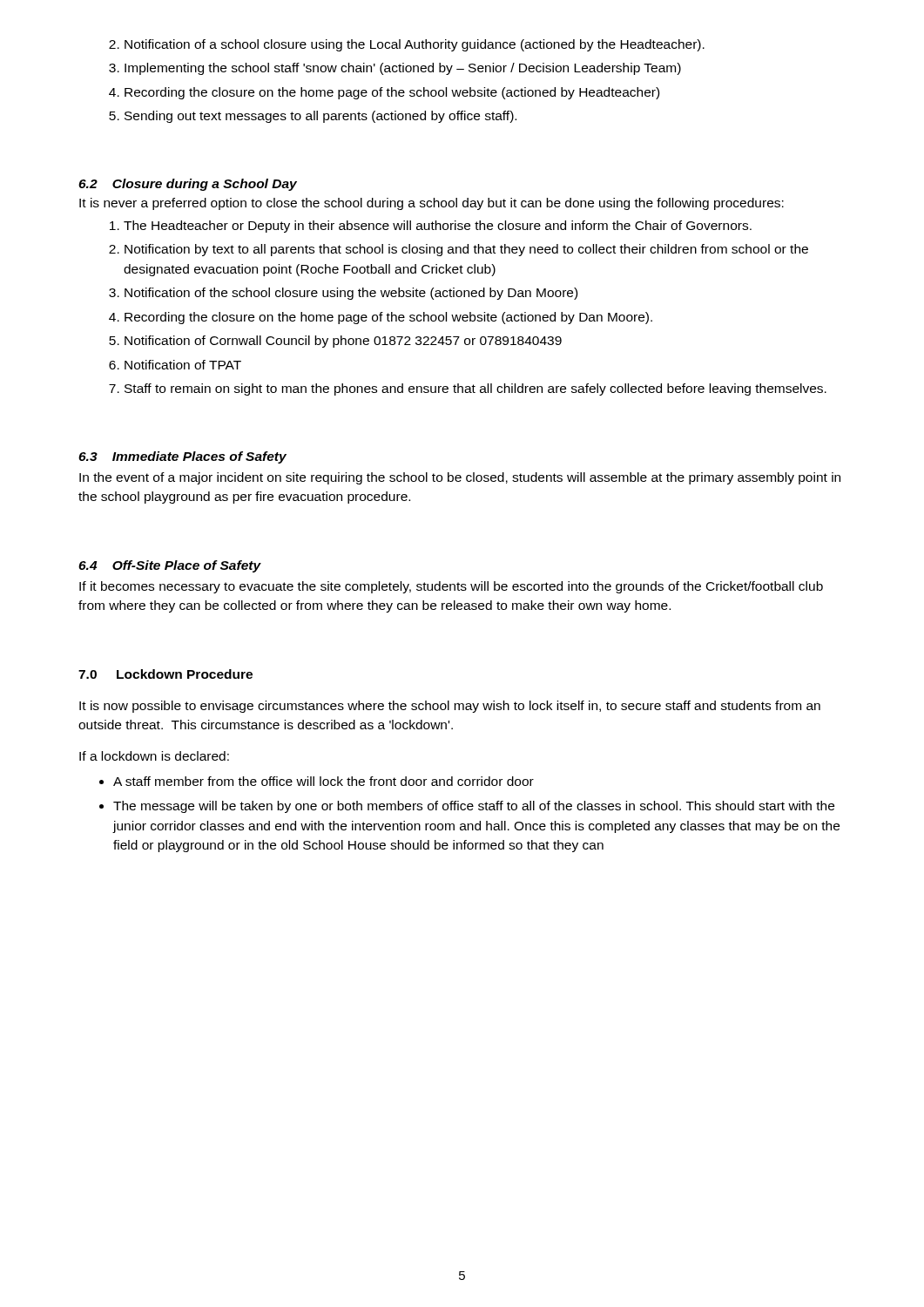This screenshot has width=924, height=1307.
Task: Locate the text block starting "If it becomes necessary to evacuate the"
Action: pyautogui.click(x=453, y=595)
